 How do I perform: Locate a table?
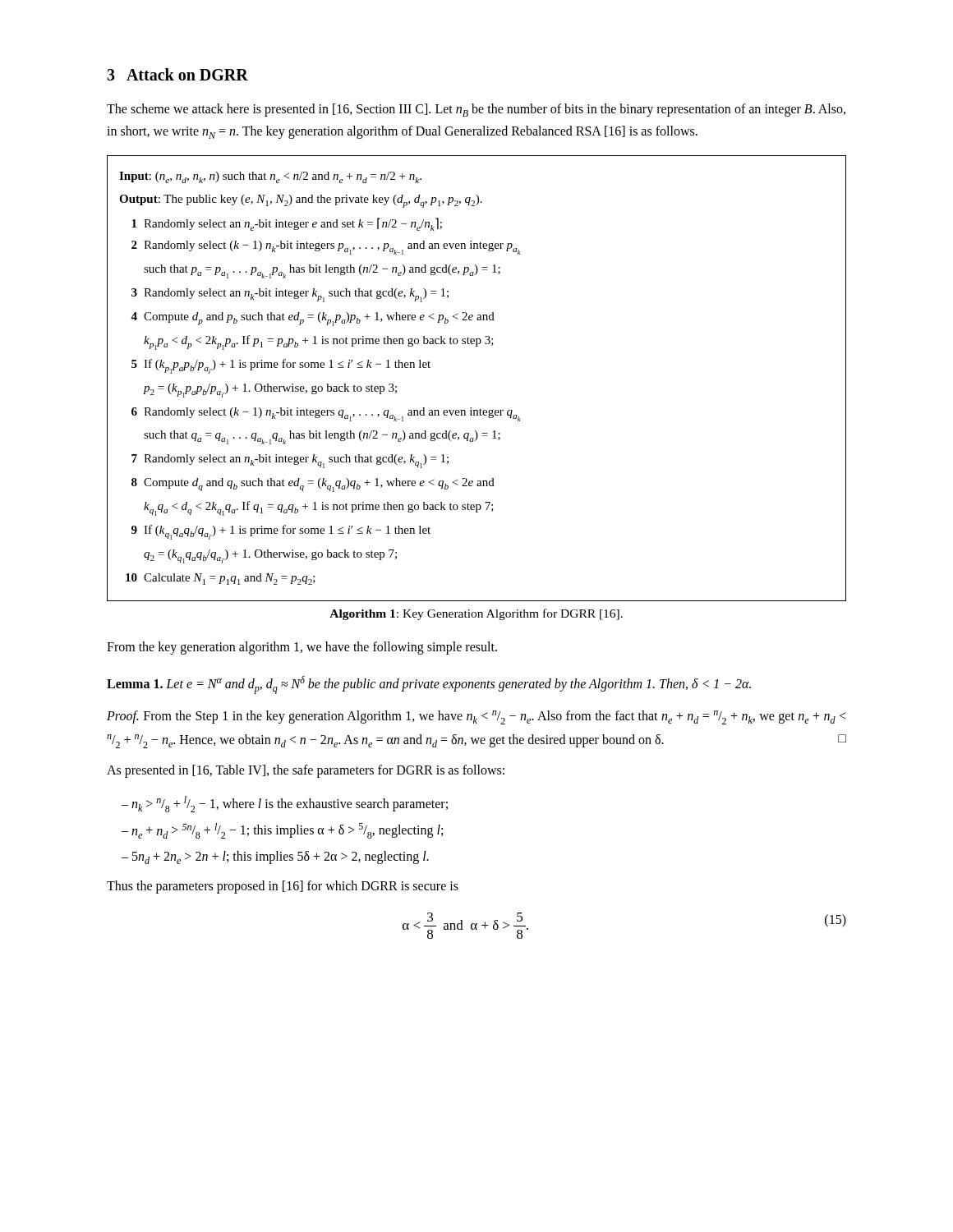(476, 378)
